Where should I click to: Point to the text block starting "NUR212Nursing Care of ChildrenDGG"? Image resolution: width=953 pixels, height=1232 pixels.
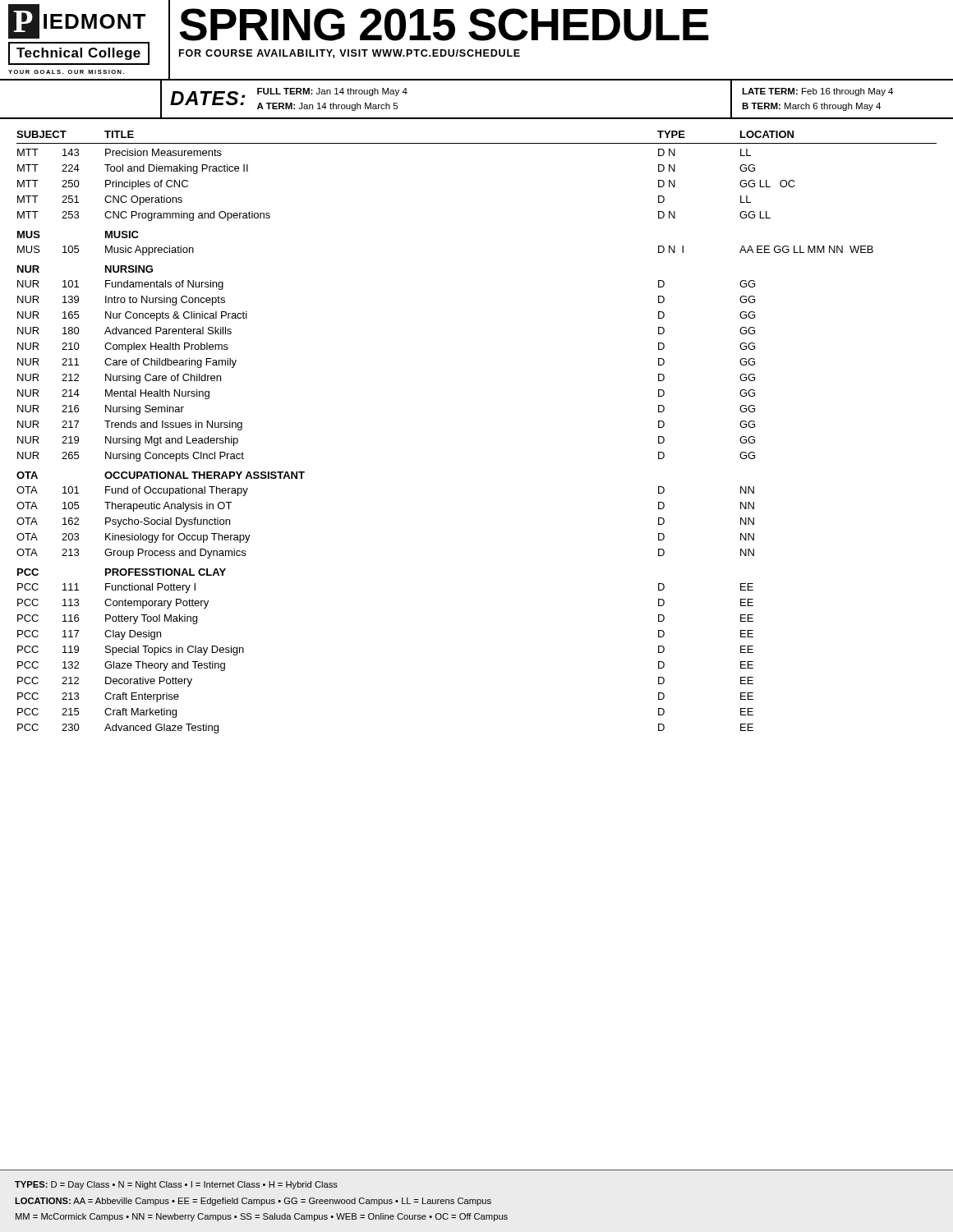27,380
